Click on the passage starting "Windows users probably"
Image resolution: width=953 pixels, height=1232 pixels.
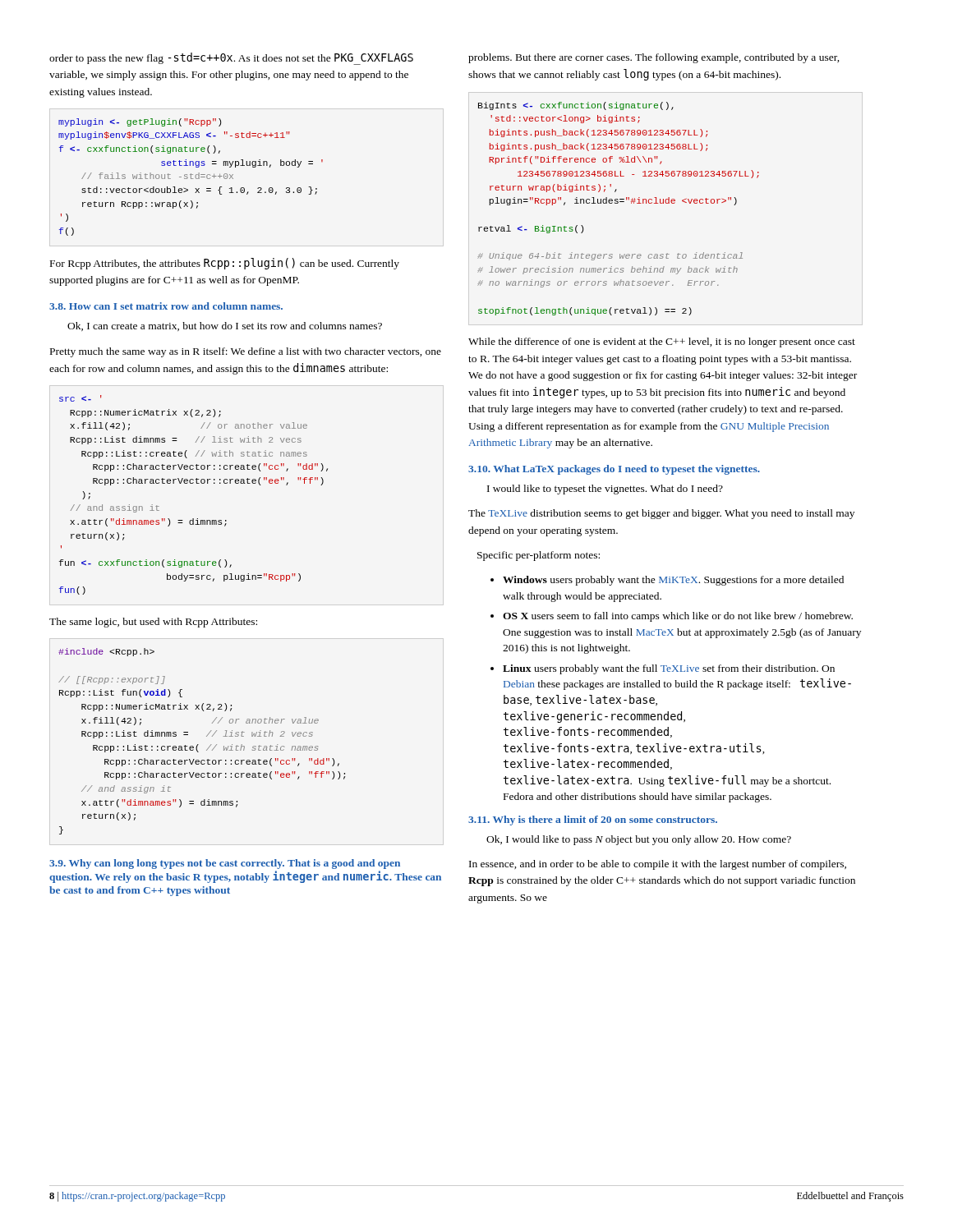click(673, 587)
